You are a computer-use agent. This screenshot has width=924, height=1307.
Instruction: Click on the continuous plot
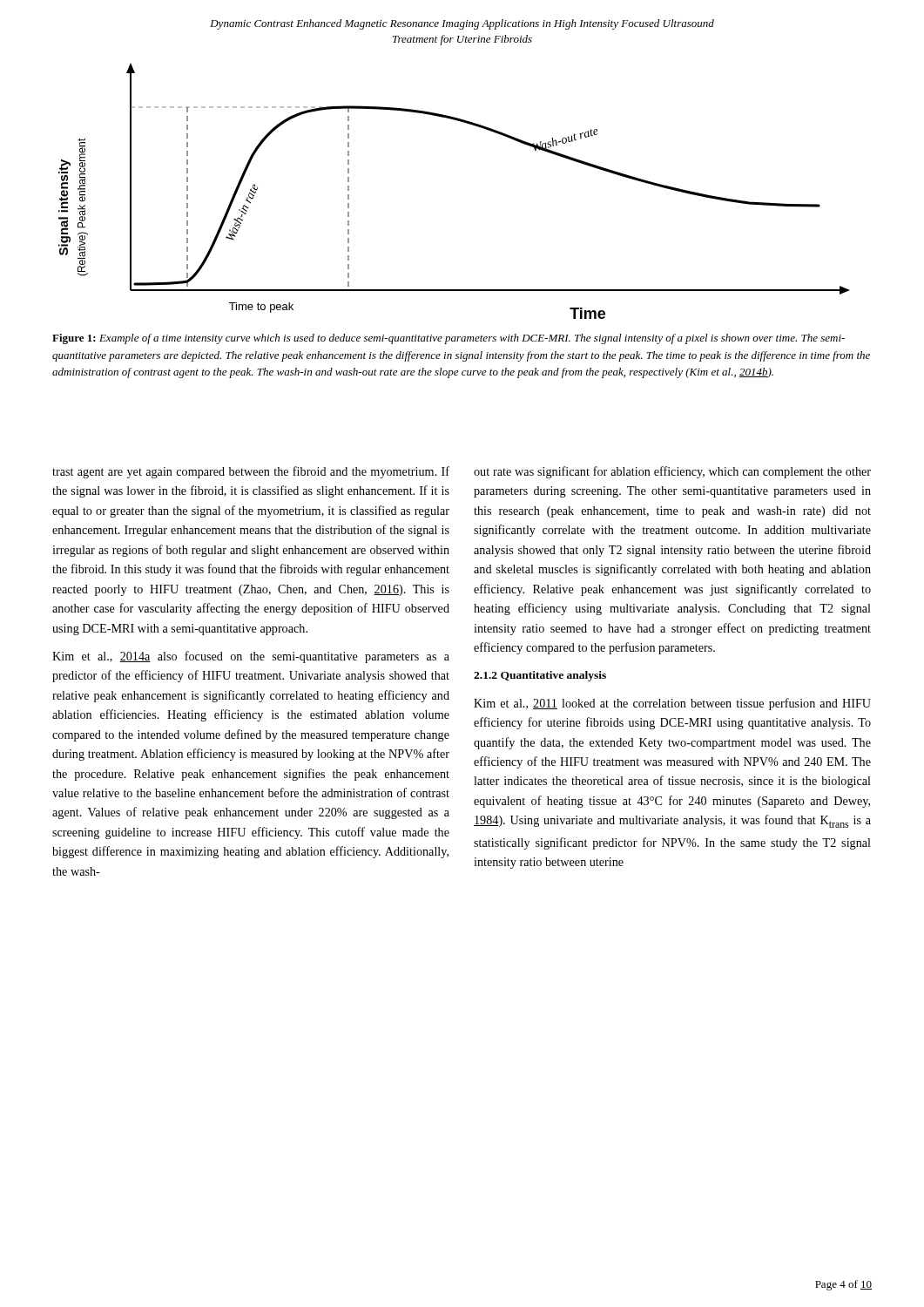point(462,190)
